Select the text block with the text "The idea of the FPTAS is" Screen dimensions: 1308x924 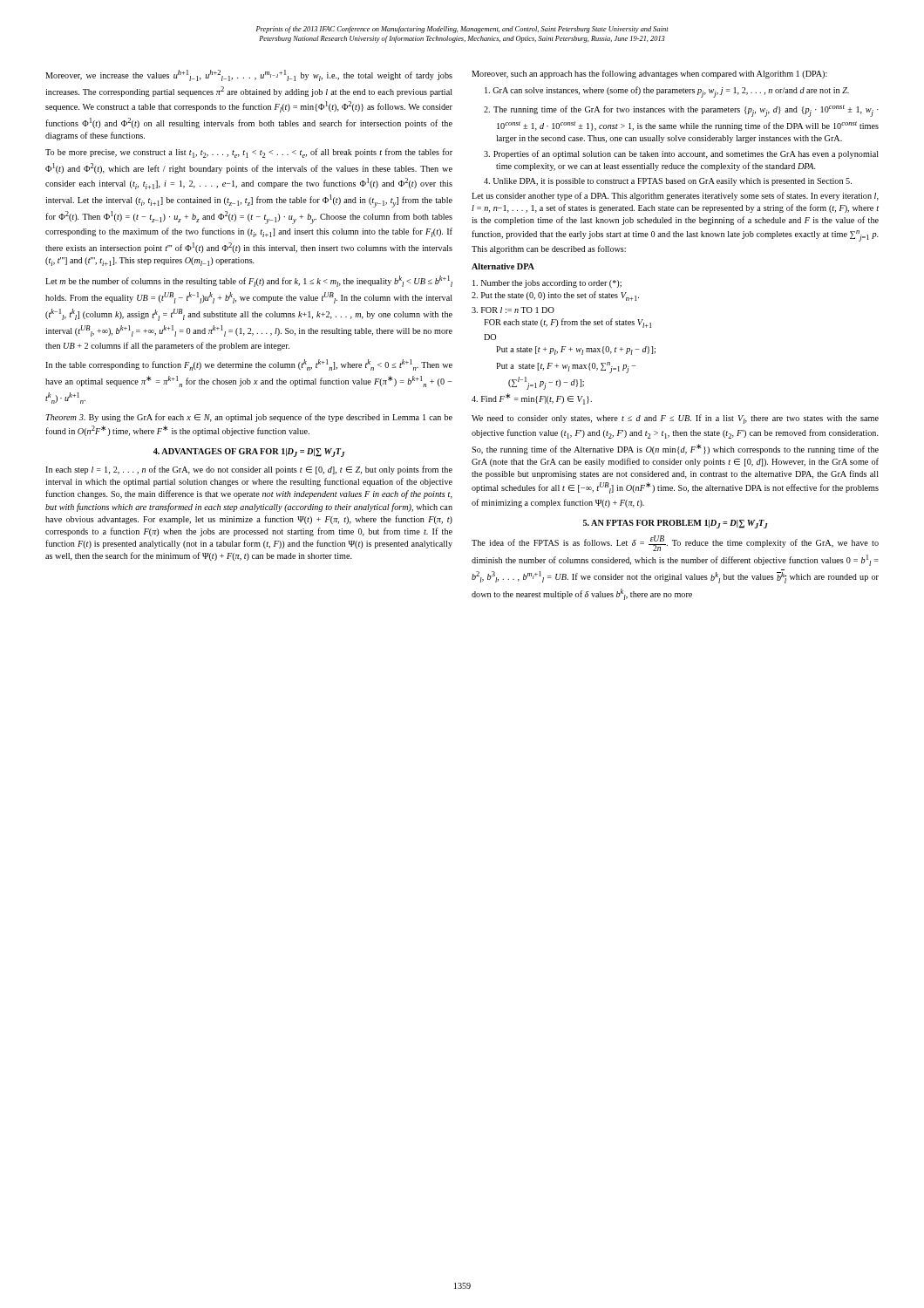point(675,569)
